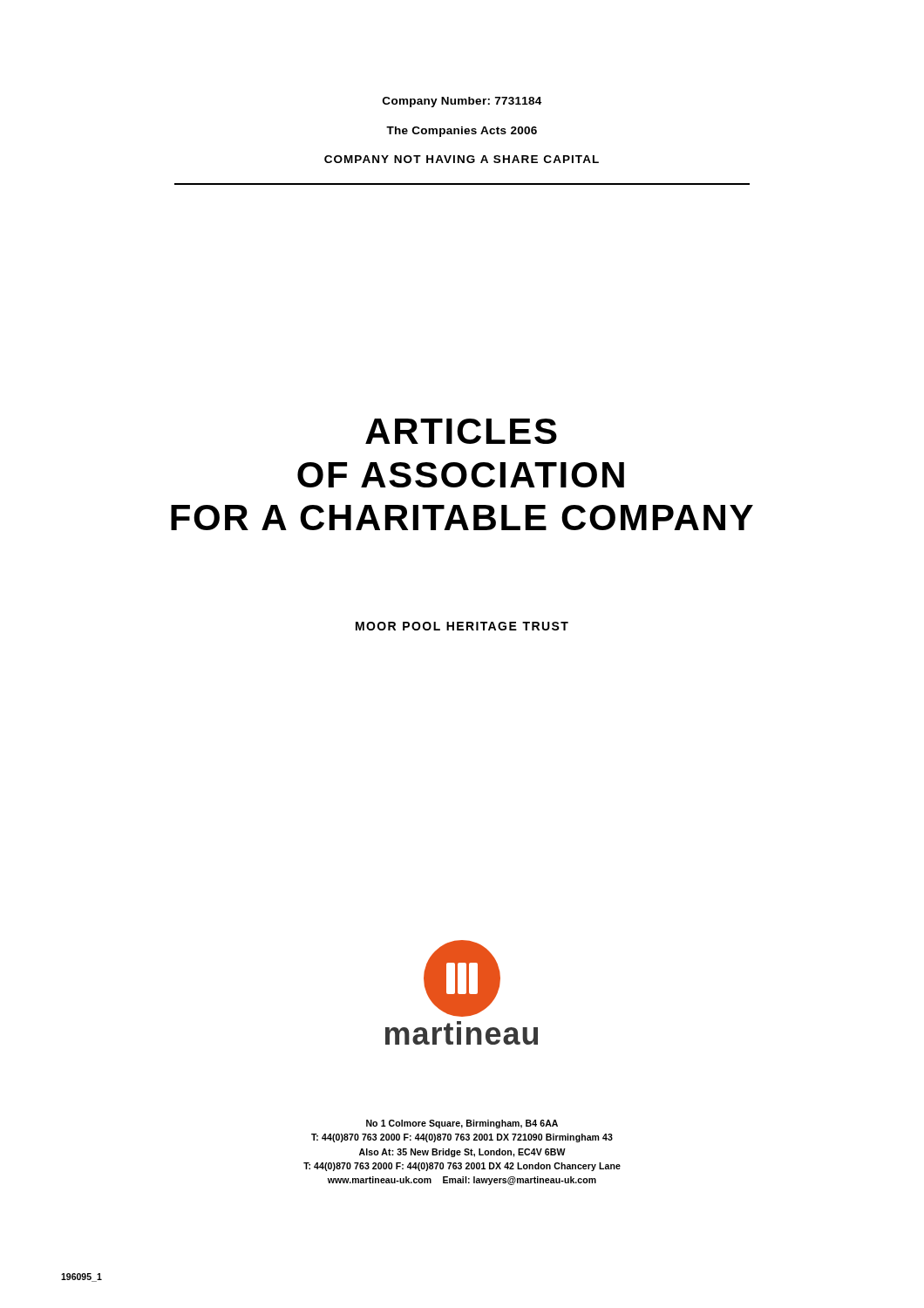The width and height of the screenshot is (924, 1308).
Task: Navigate to the passage starting "ARTICLESOF ASSOCIATIONFOR A CHARITABLE COMPANY"
Action: pos(462,474)
